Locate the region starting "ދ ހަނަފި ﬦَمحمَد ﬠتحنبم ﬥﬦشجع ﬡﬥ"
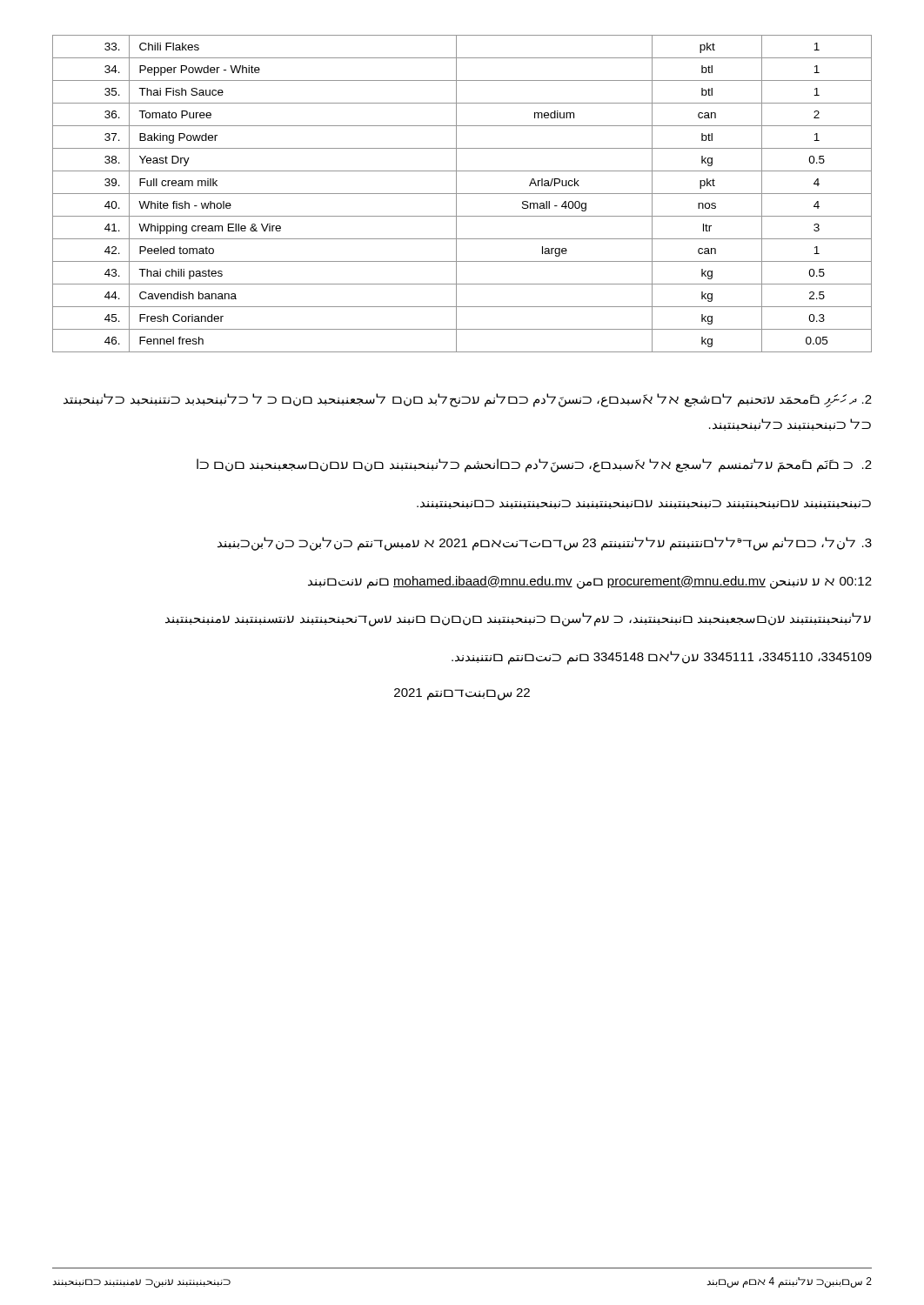Screen dimensions: 1305x924 point(462,412)
